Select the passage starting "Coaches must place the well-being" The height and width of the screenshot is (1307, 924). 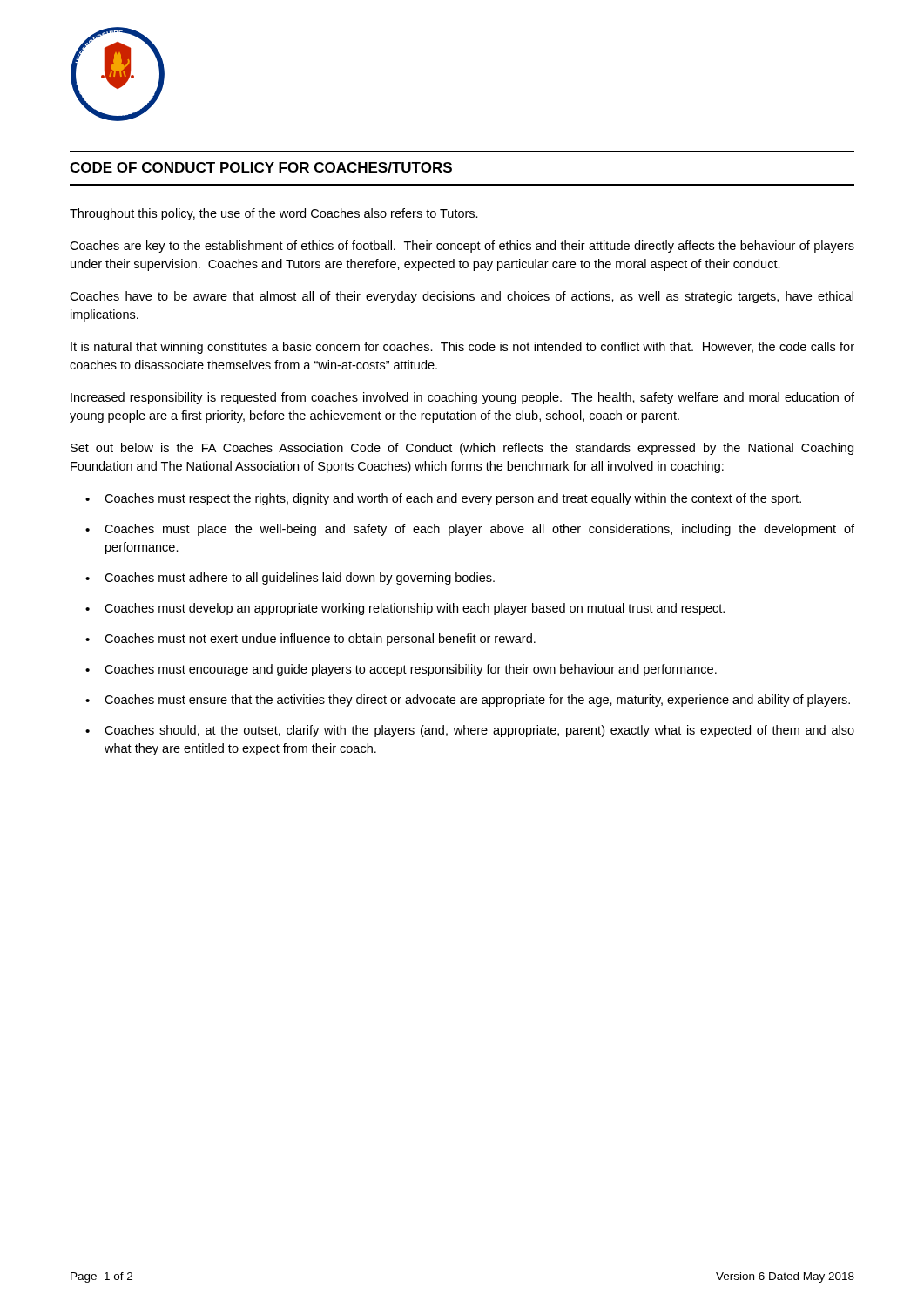(479, 538)
